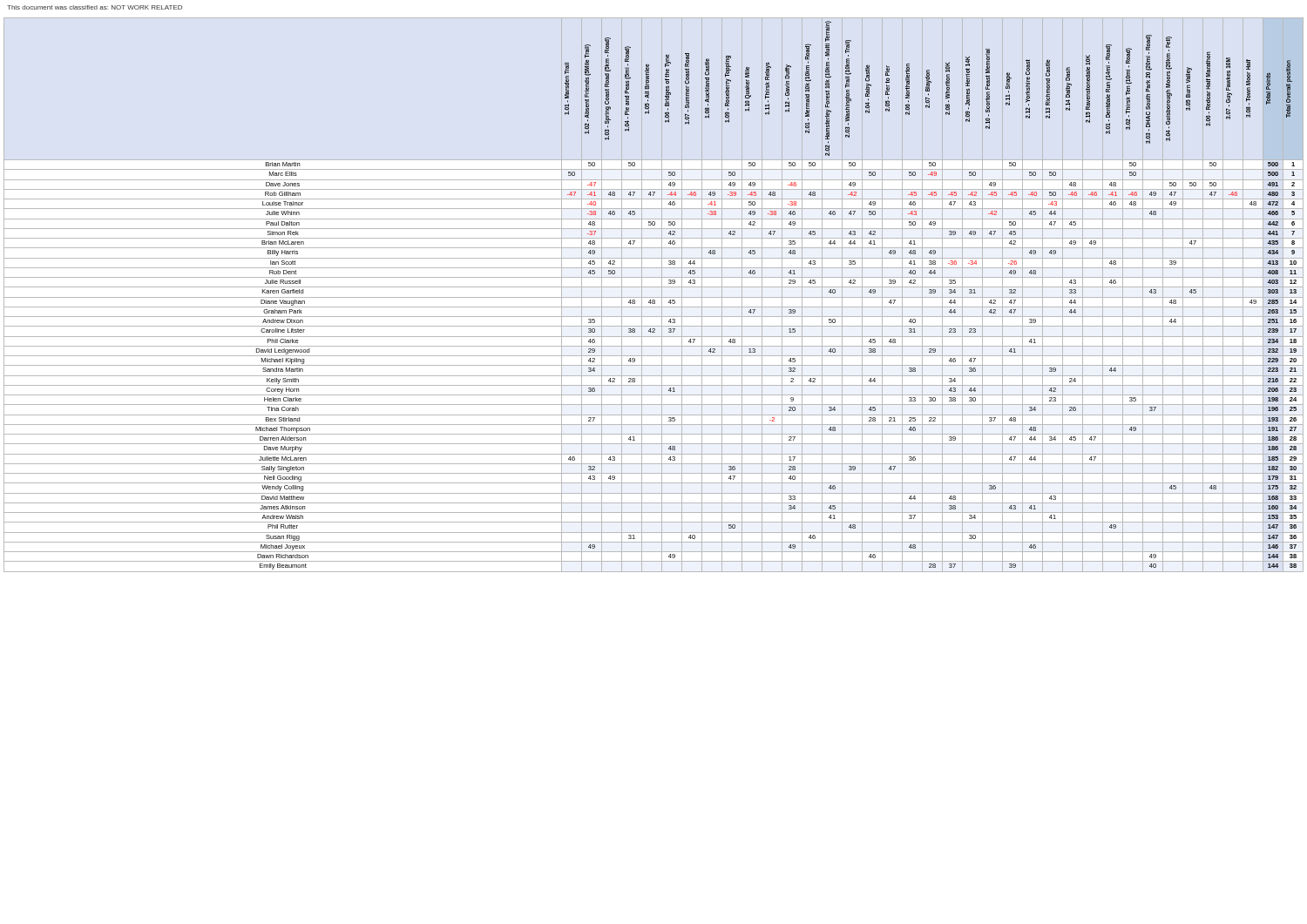Select the table that reads "01 - Marsden Trail"
Screen dimensions: 924x1307
pyautogui.click(x=654, y=295)
